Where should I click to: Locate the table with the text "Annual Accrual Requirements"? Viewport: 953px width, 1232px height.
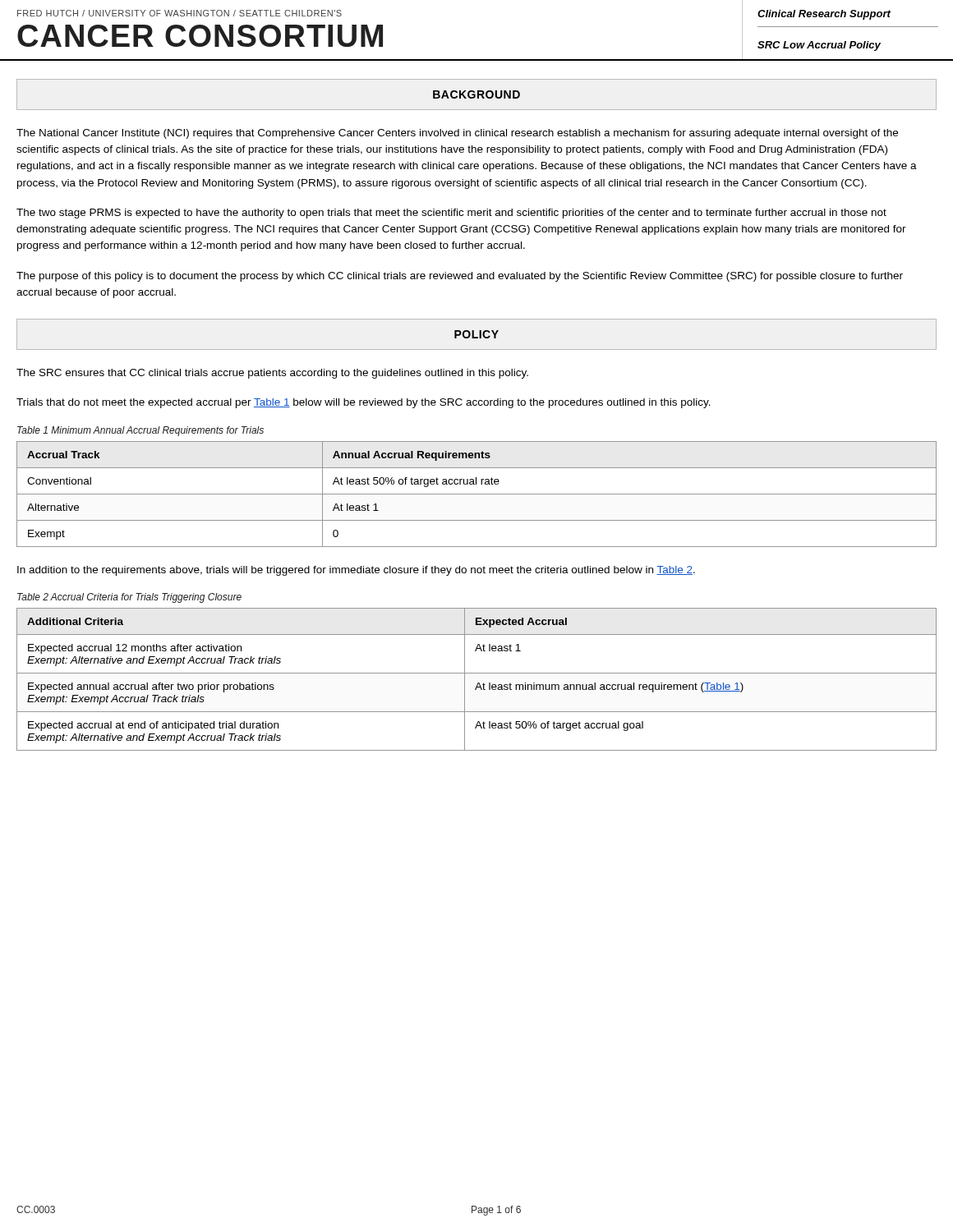(476, 494)
